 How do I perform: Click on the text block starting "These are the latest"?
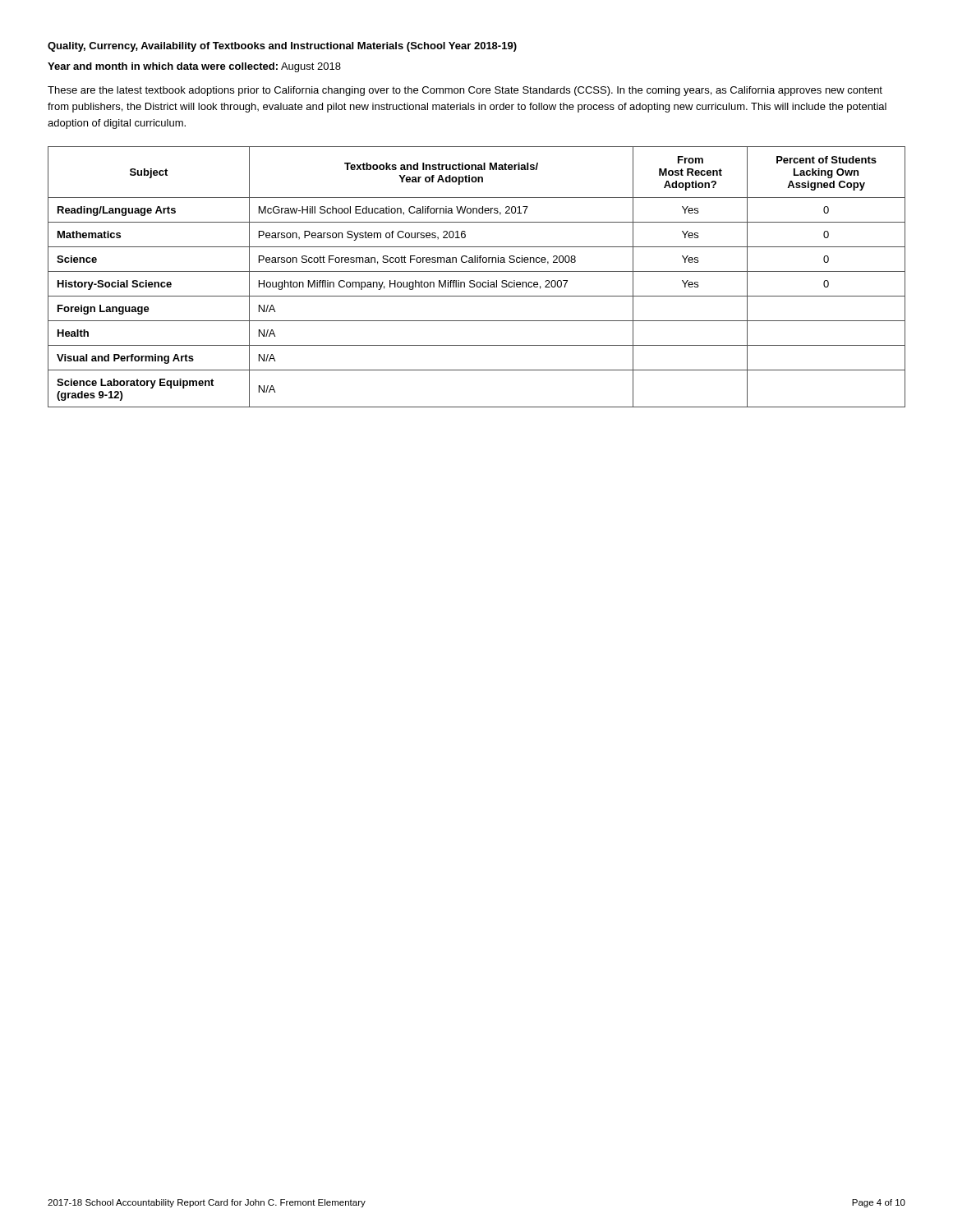(x=467, y=107)
